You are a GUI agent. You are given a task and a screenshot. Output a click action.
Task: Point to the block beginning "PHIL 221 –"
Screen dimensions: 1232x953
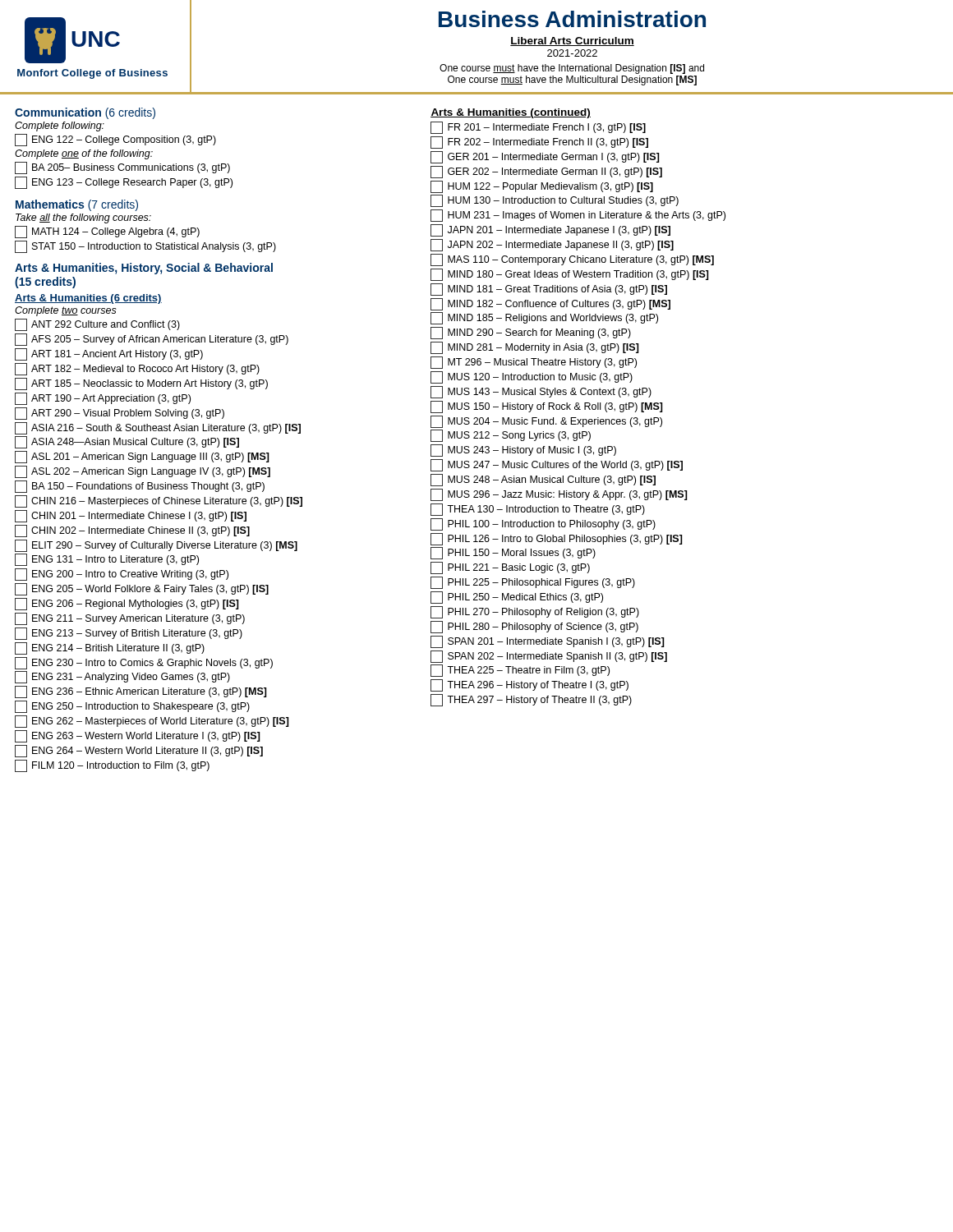pos(510,568)
